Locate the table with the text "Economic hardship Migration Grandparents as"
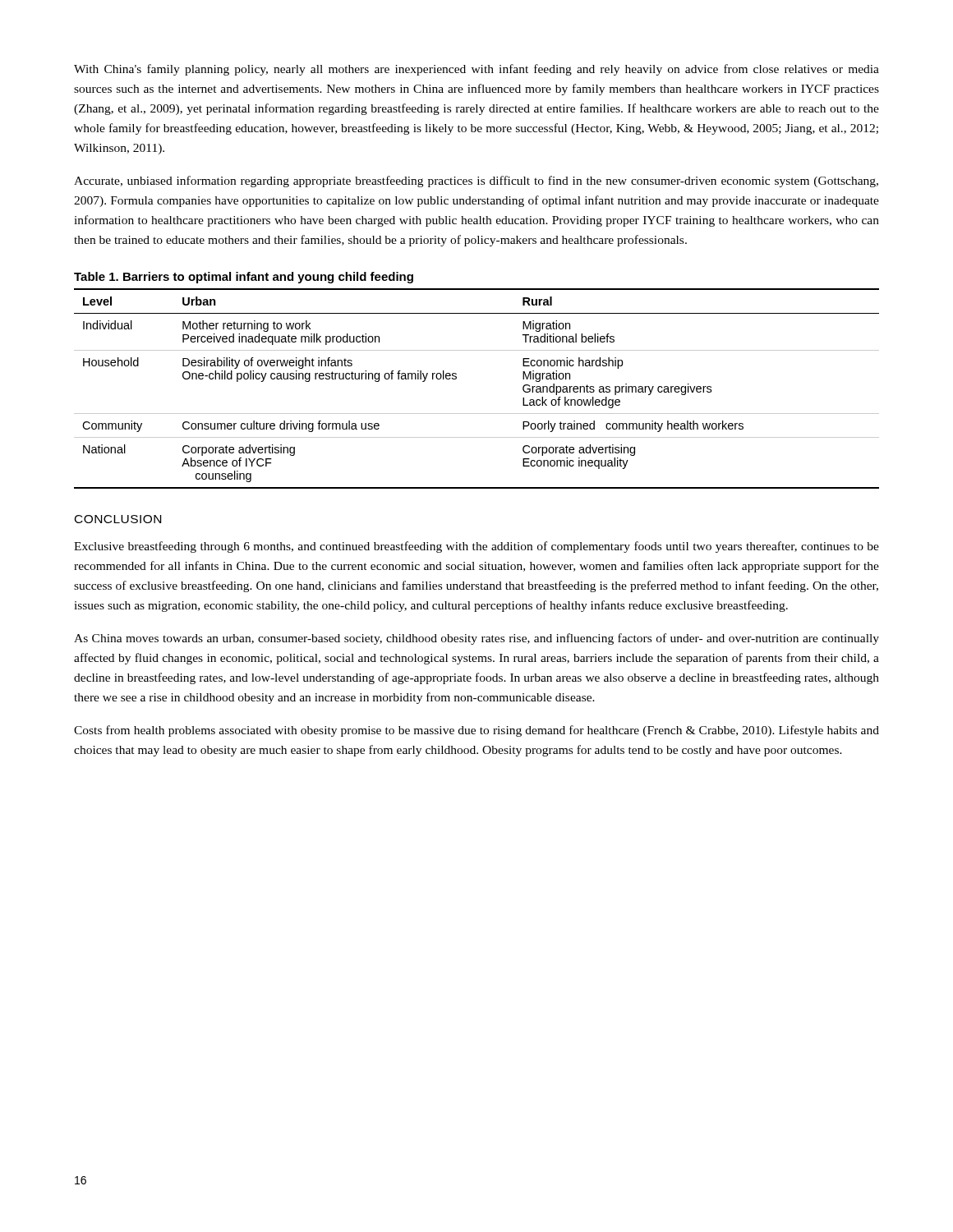 coord(476,389)
